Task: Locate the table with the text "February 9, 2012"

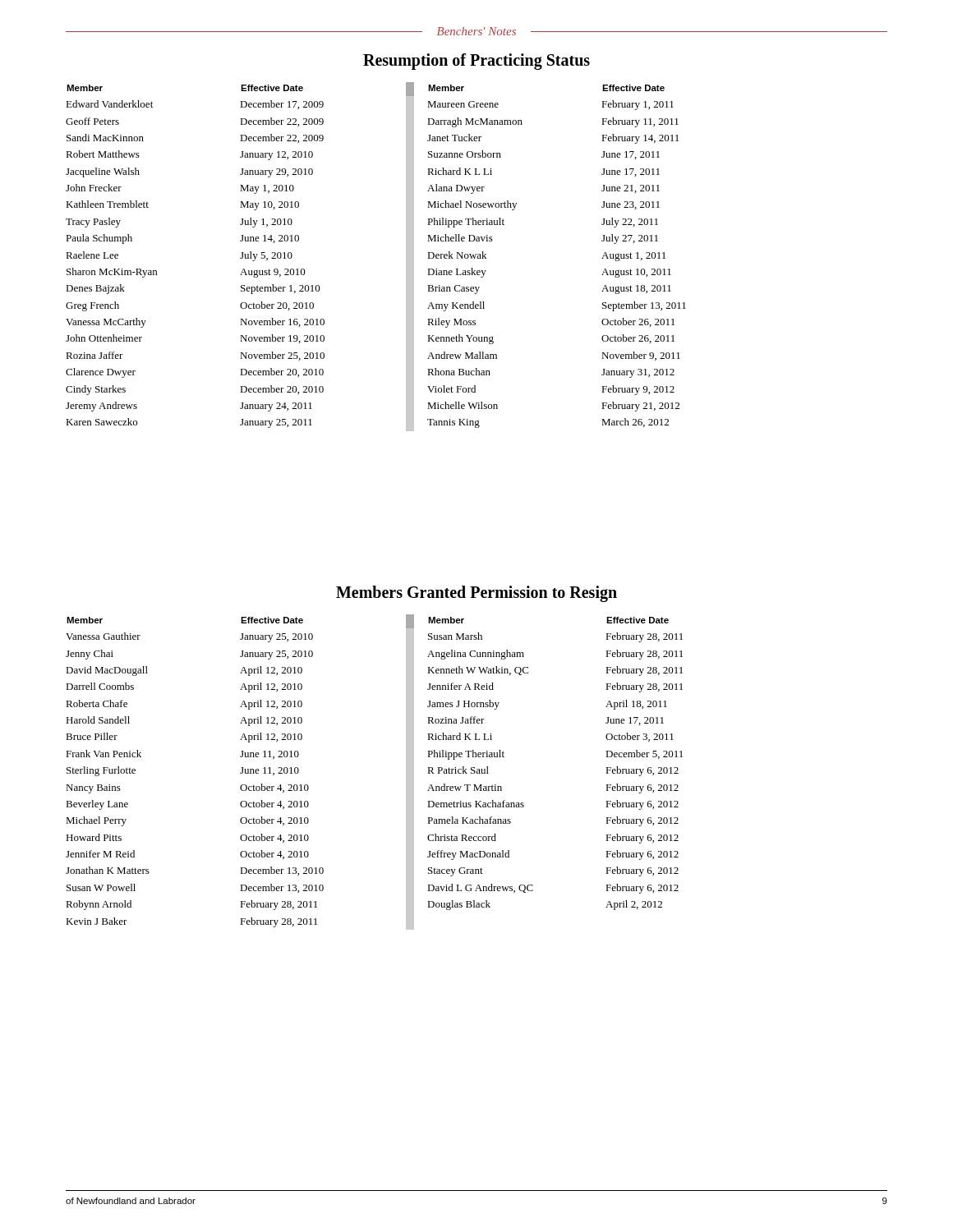Action: coord(476,257)
